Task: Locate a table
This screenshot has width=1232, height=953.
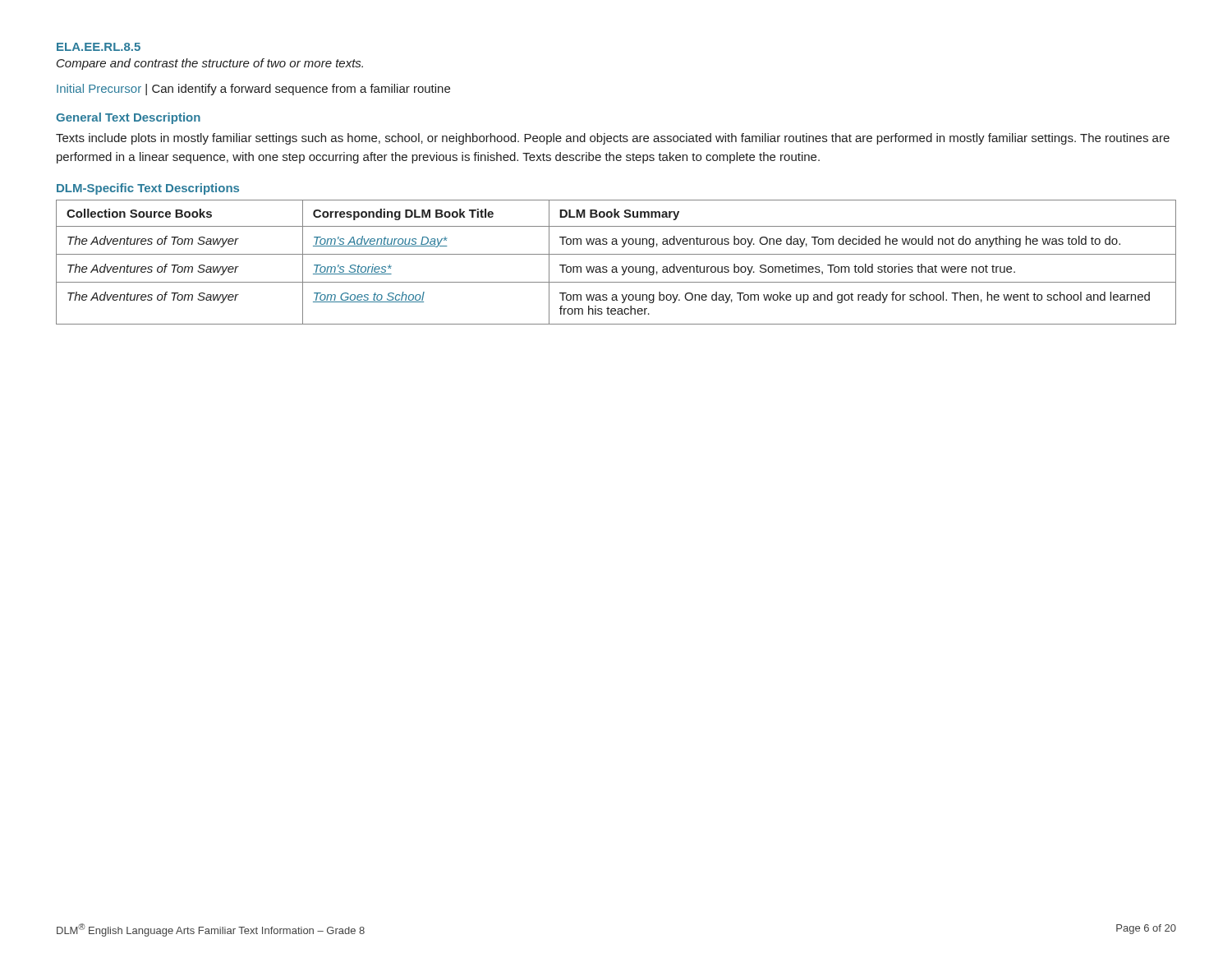Action: click(616, 262)
